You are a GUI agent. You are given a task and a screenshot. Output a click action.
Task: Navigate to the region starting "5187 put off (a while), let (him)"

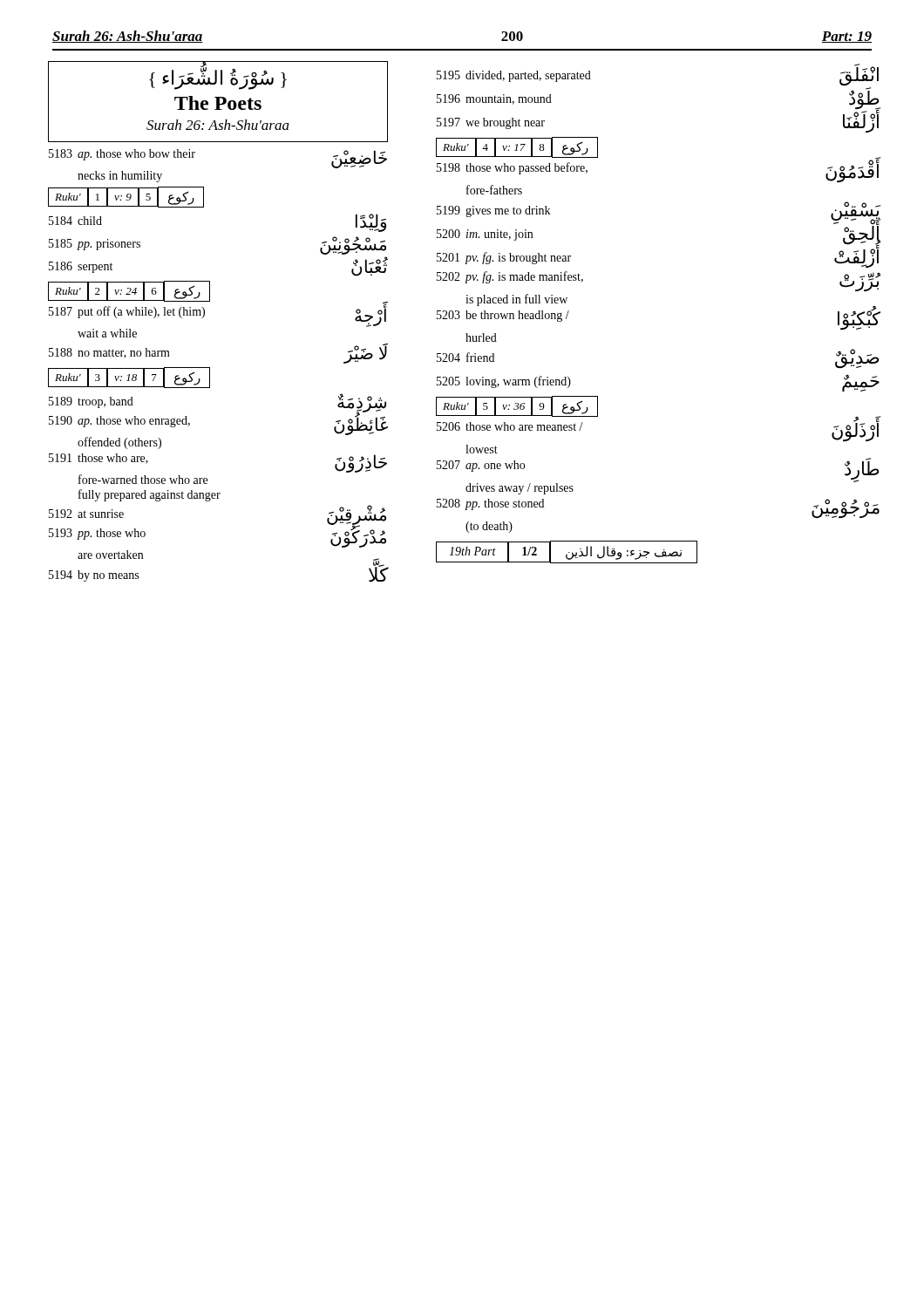115,315
